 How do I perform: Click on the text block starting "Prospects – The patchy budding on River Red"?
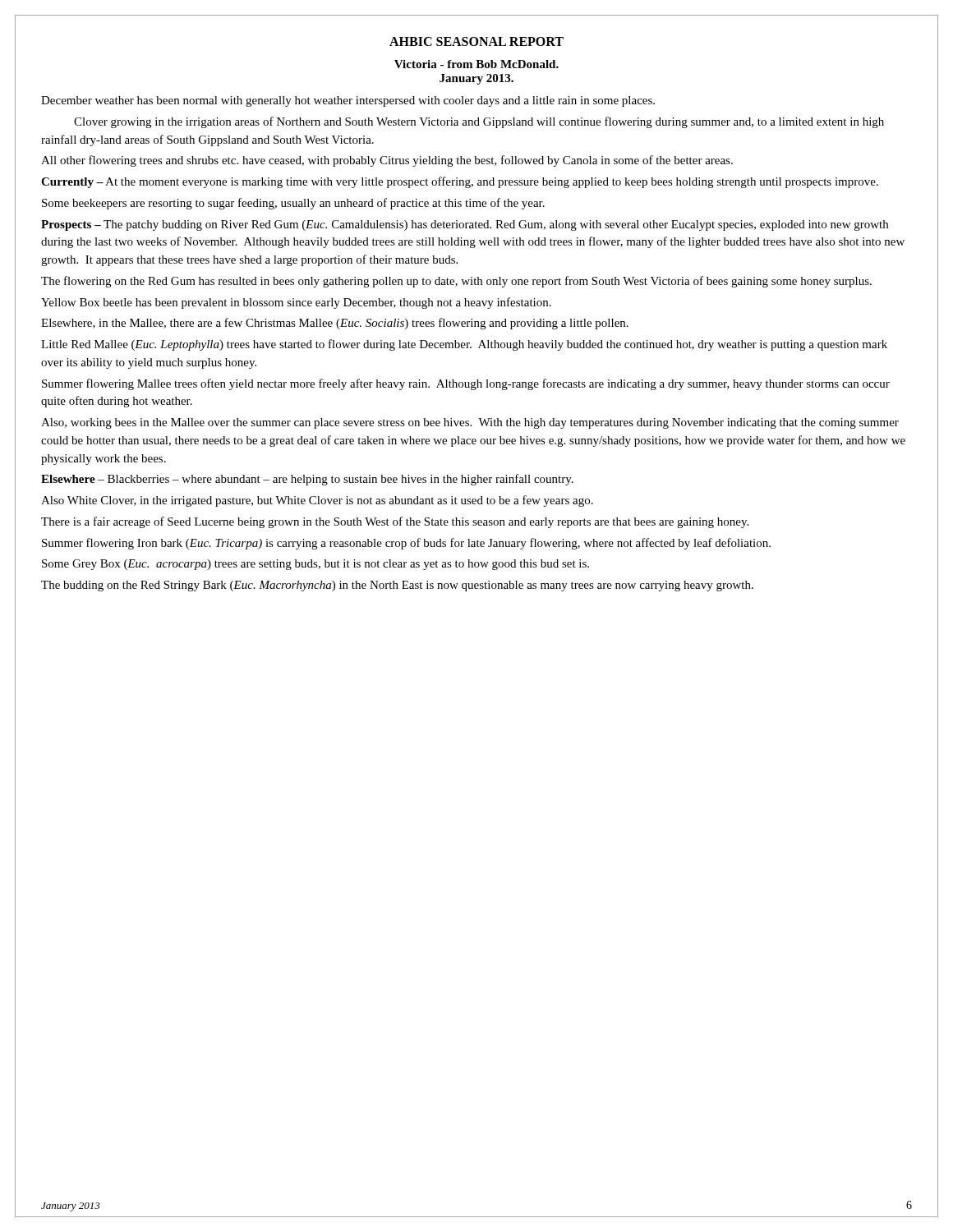(476, 242)
